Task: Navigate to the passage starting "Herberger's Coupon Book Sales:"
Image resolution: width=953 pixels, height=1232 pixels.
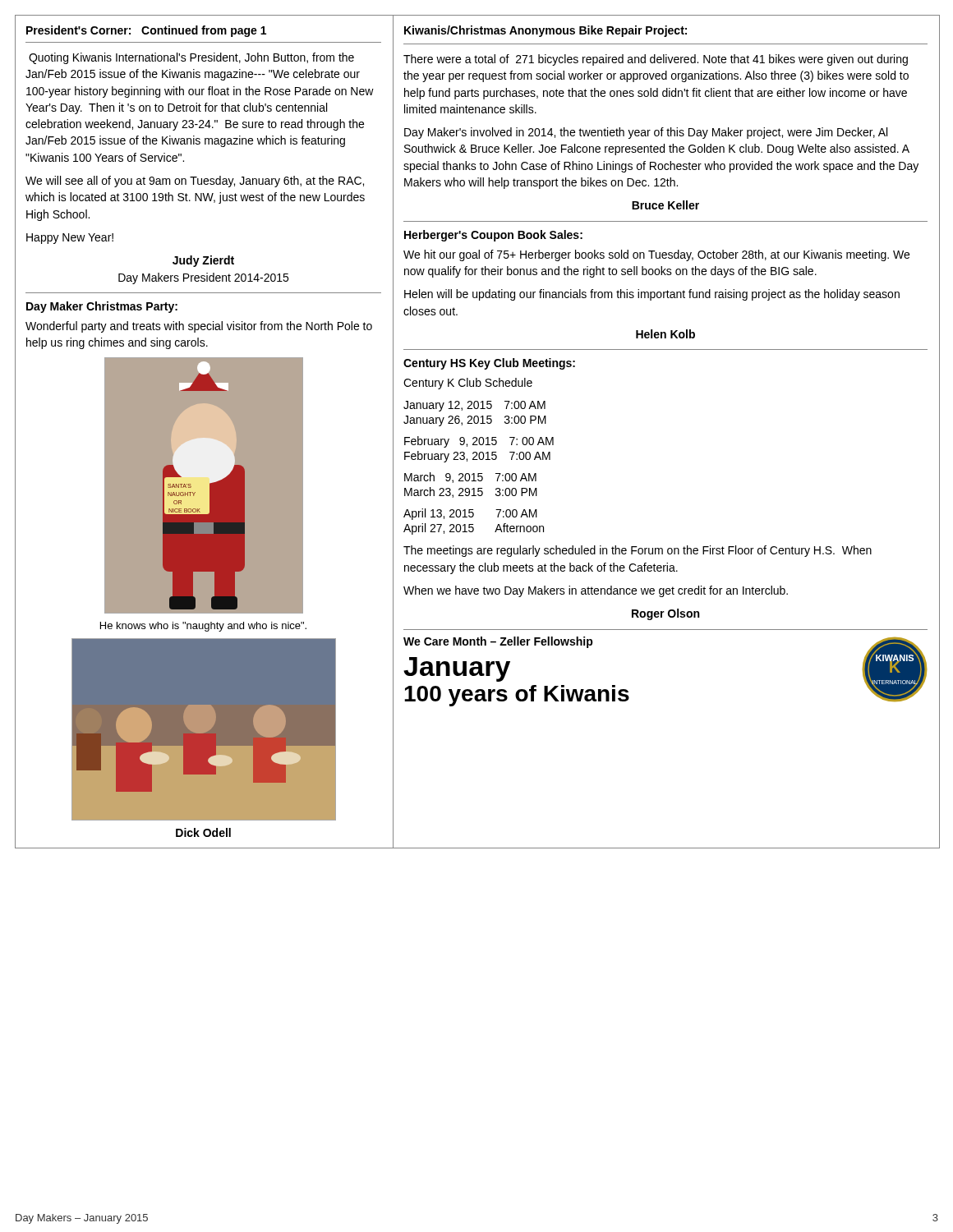Action: point(493,235)
